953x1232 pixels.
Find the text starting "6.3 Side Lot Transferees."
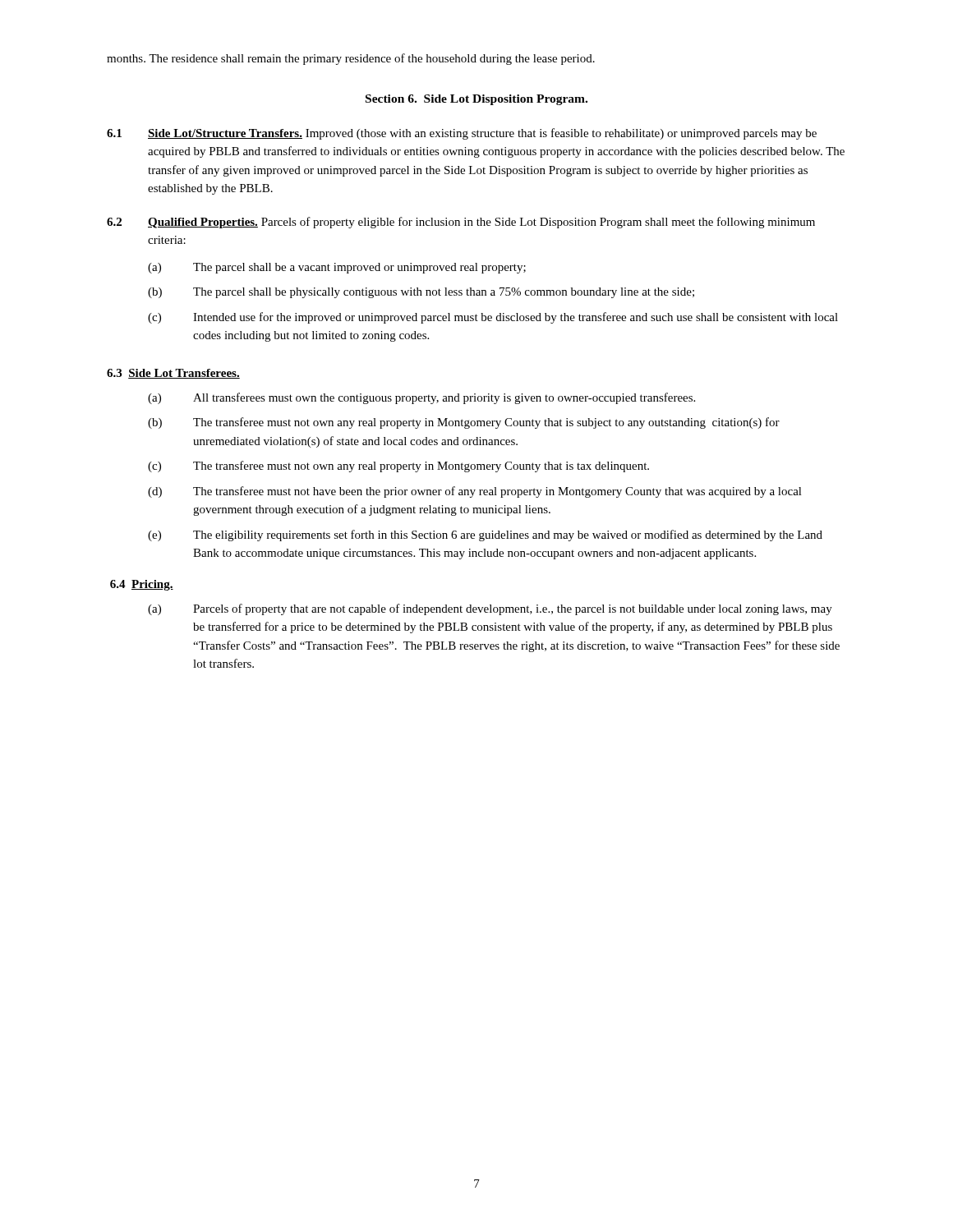pos(173,372)
